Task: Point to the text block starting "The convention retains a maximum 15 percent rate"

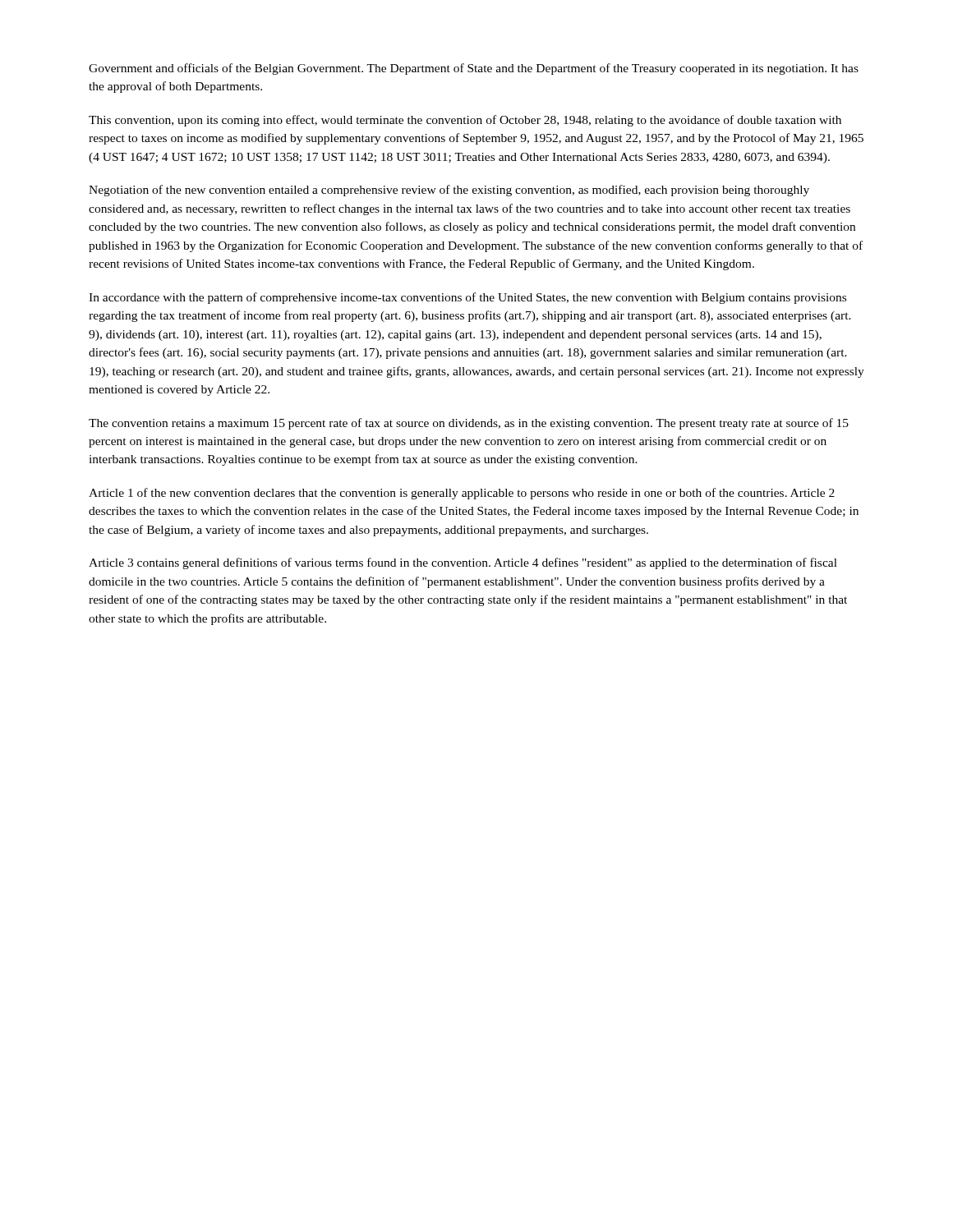Action: coord(476,441)
